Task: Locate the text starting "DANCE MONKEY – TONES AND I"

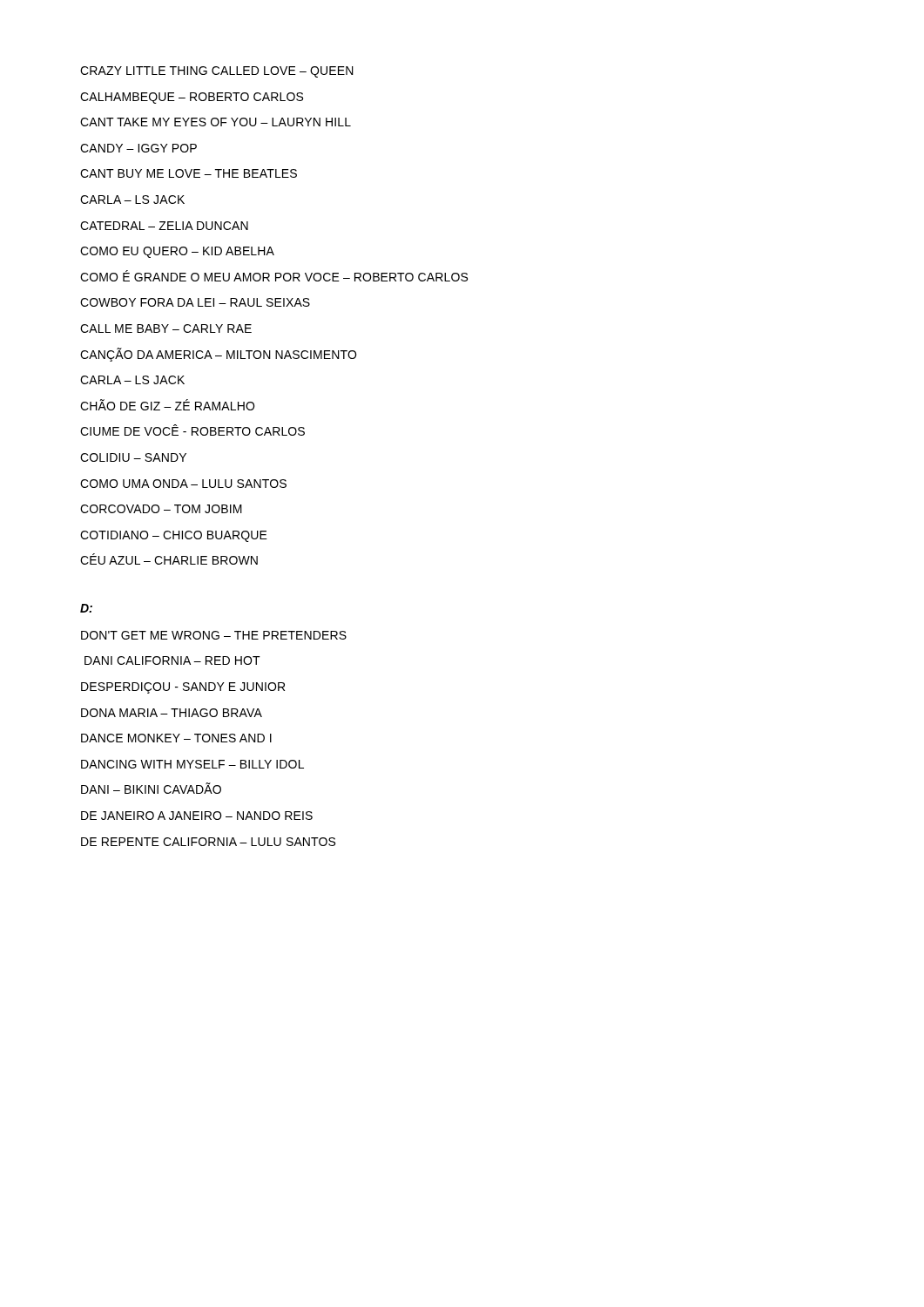Action: [x=176, y=738]
